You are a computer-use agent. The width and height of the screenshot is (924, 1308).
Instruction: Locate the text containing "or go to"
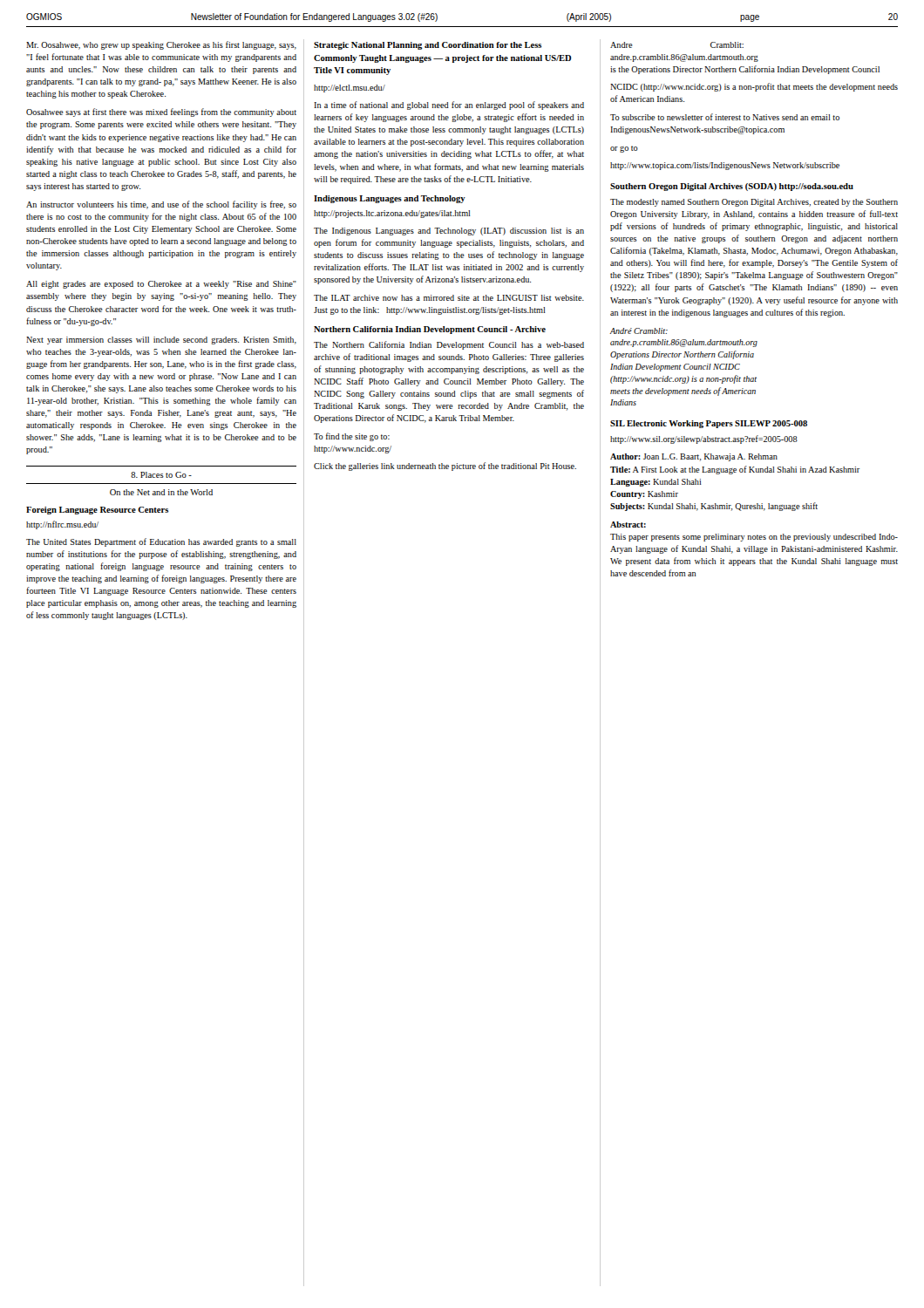coord(624,149)
